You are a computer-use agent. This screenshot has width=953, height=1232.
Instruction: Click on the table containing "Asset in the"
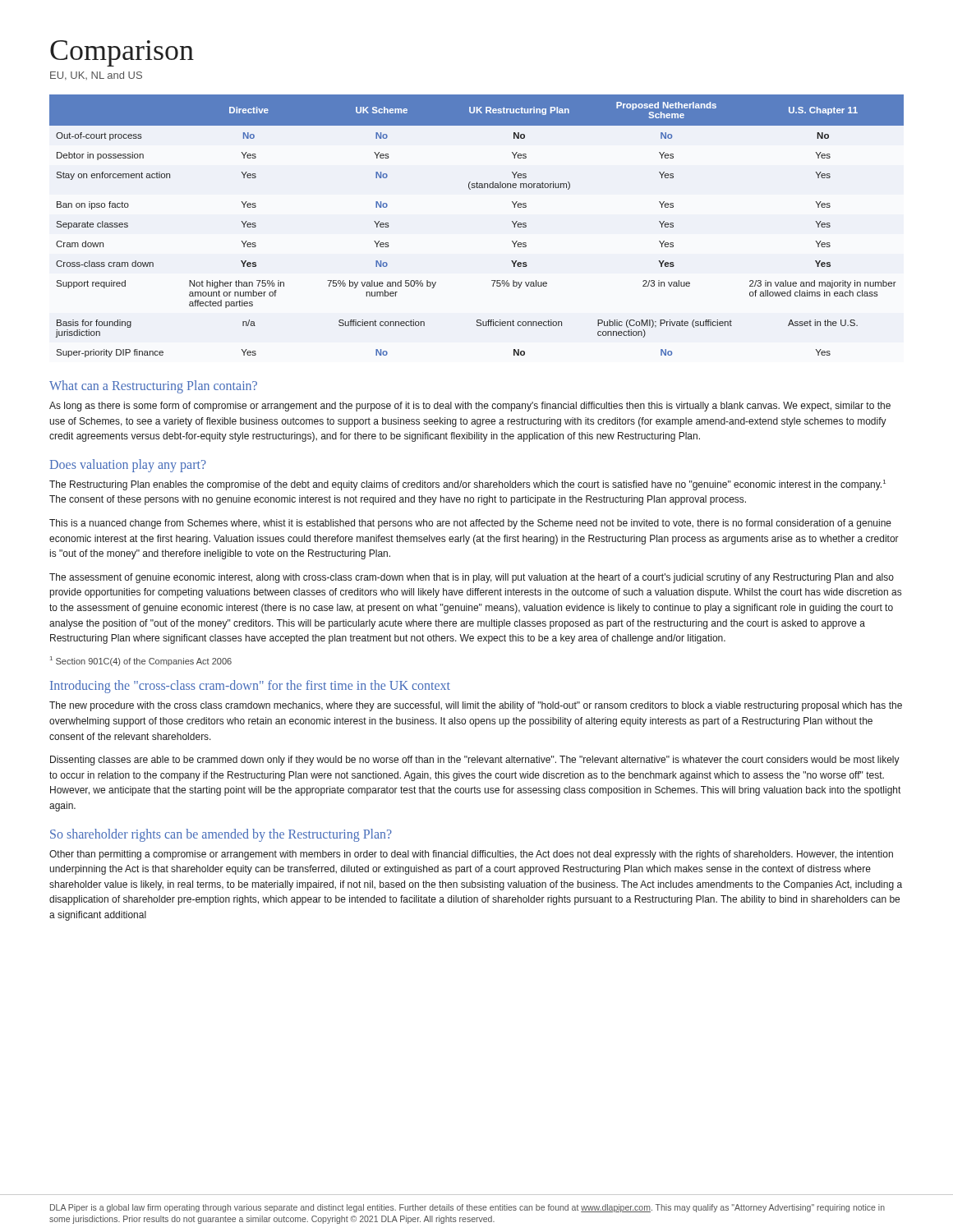476,228
